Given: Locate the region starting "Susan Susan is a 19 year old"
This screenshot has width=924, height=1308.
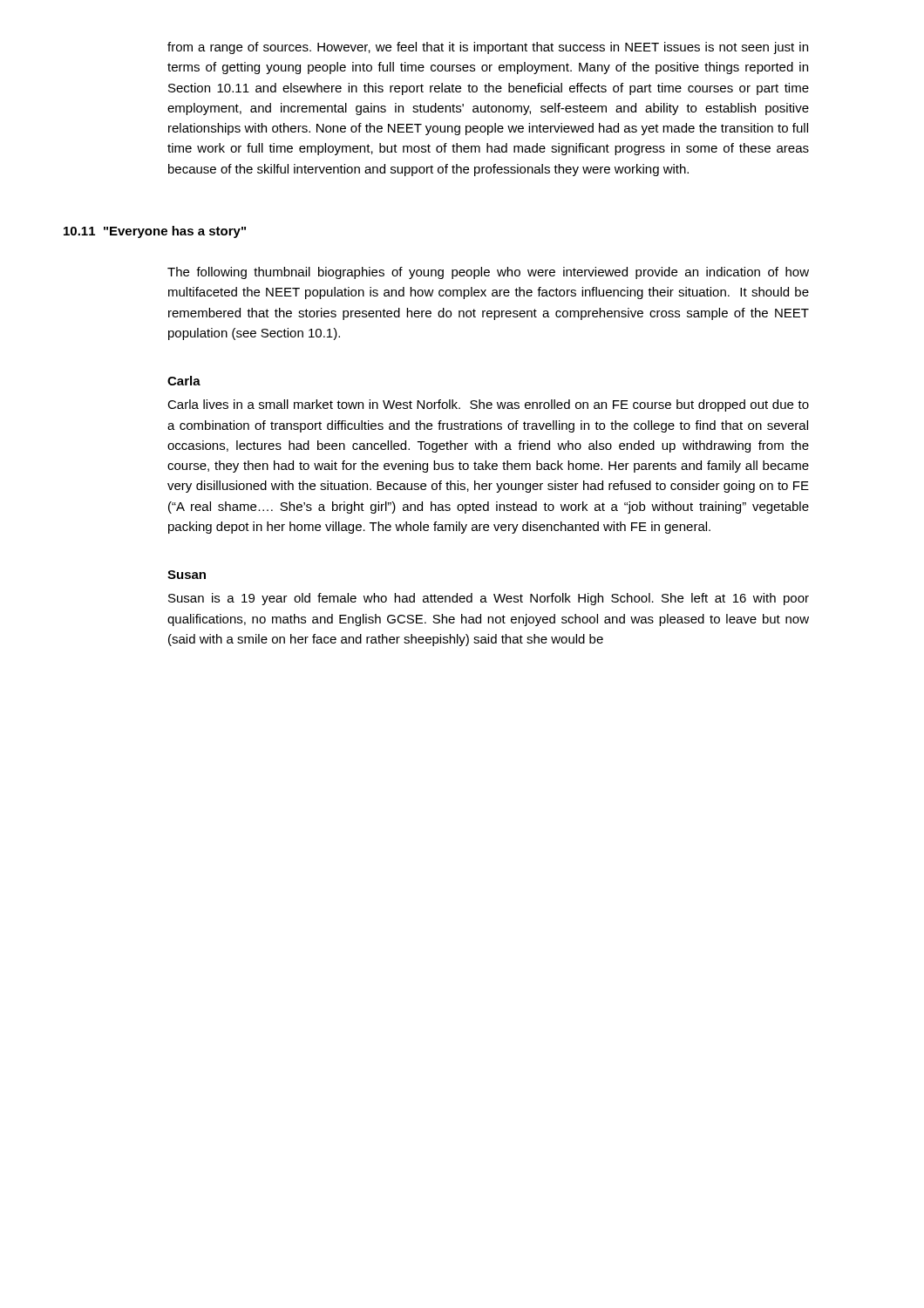Looking at the screenshot, I should point(488,606).
